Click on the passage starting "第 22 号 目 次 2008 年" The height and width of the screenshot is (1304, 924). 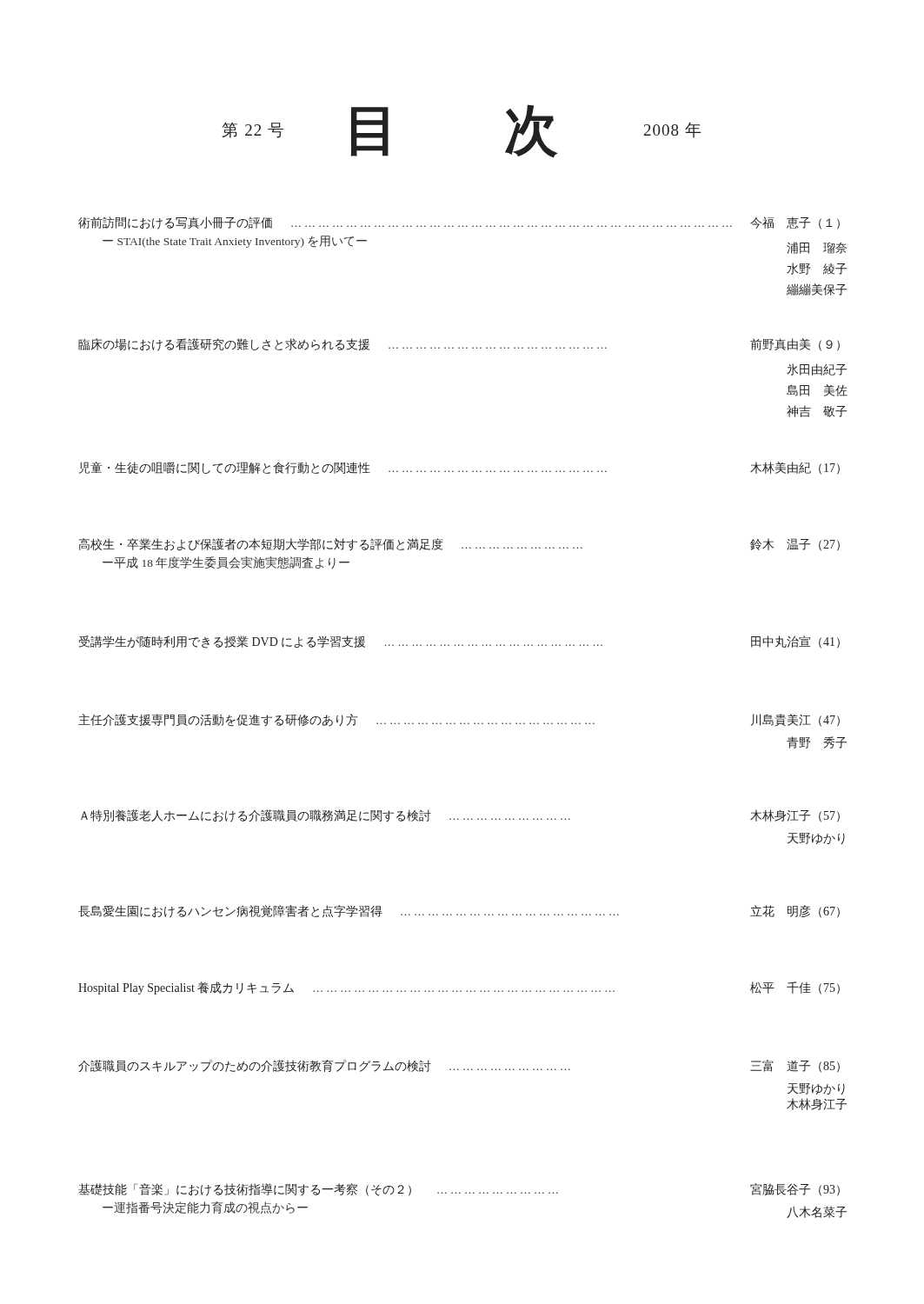[x=249, y=131]
